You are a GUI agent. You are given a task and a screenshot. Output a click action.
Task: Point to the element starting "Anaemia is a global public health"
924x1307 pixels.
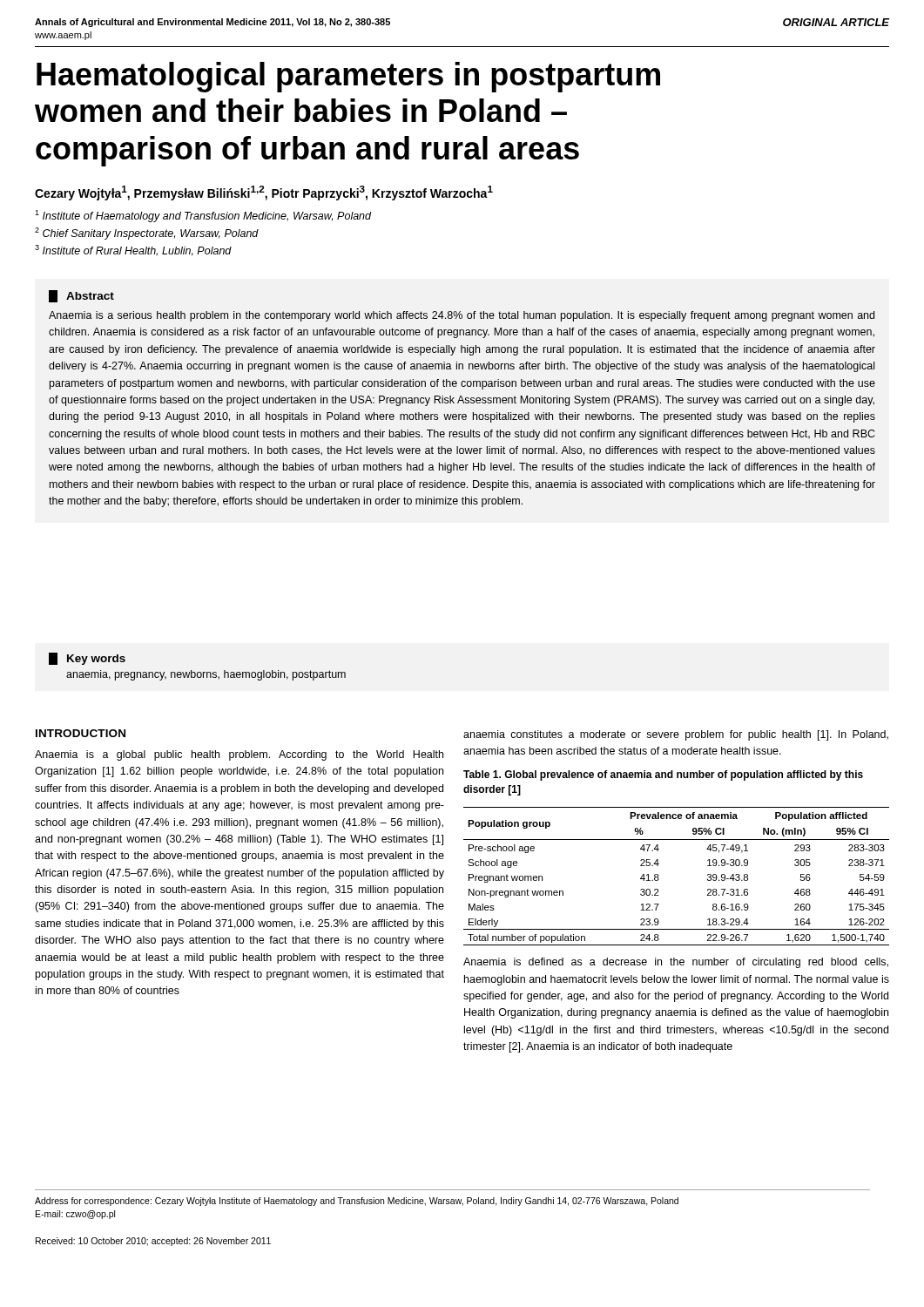[x=240, y=873]
